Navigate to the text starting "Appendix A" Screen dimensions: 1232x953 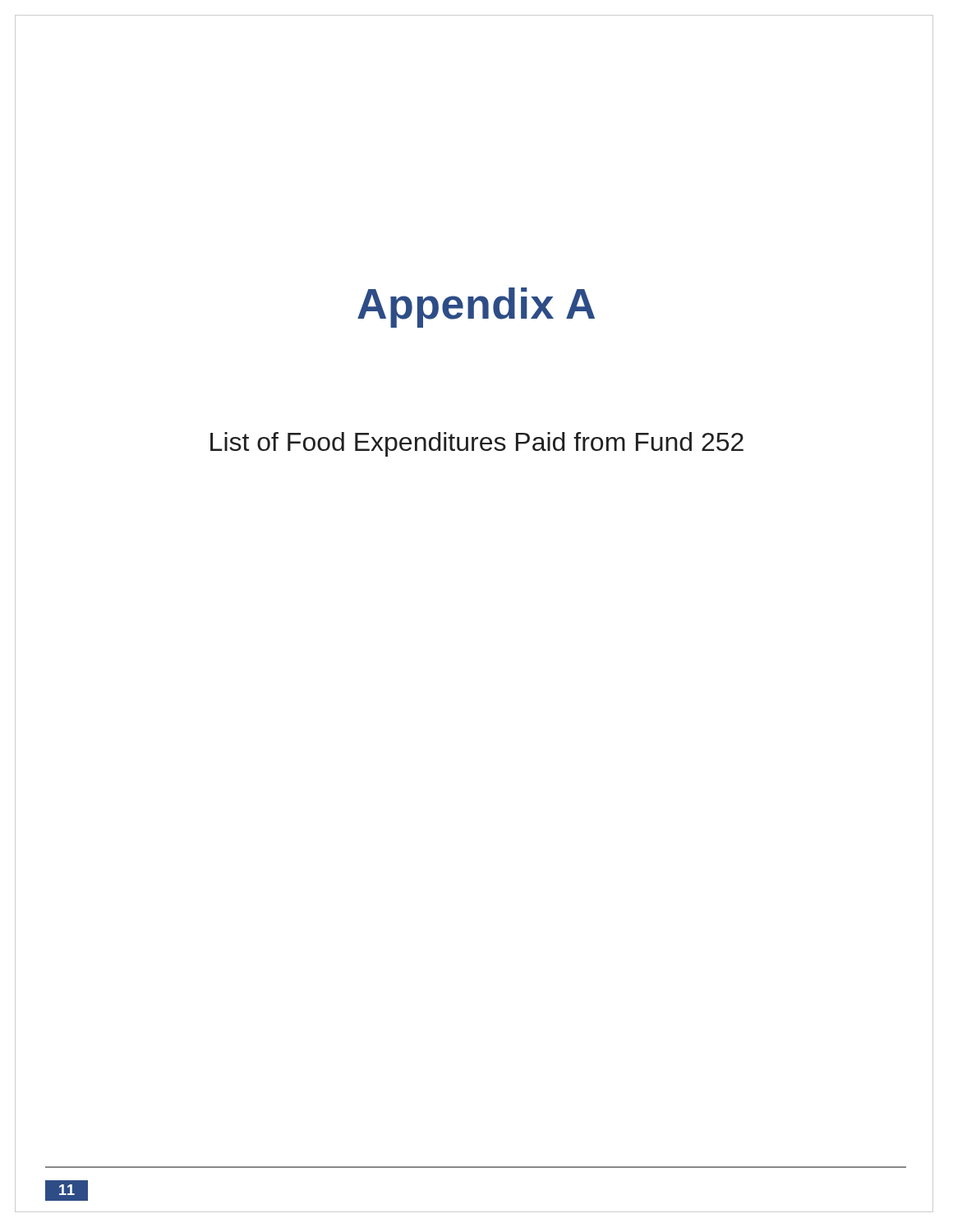click(476, 304)
